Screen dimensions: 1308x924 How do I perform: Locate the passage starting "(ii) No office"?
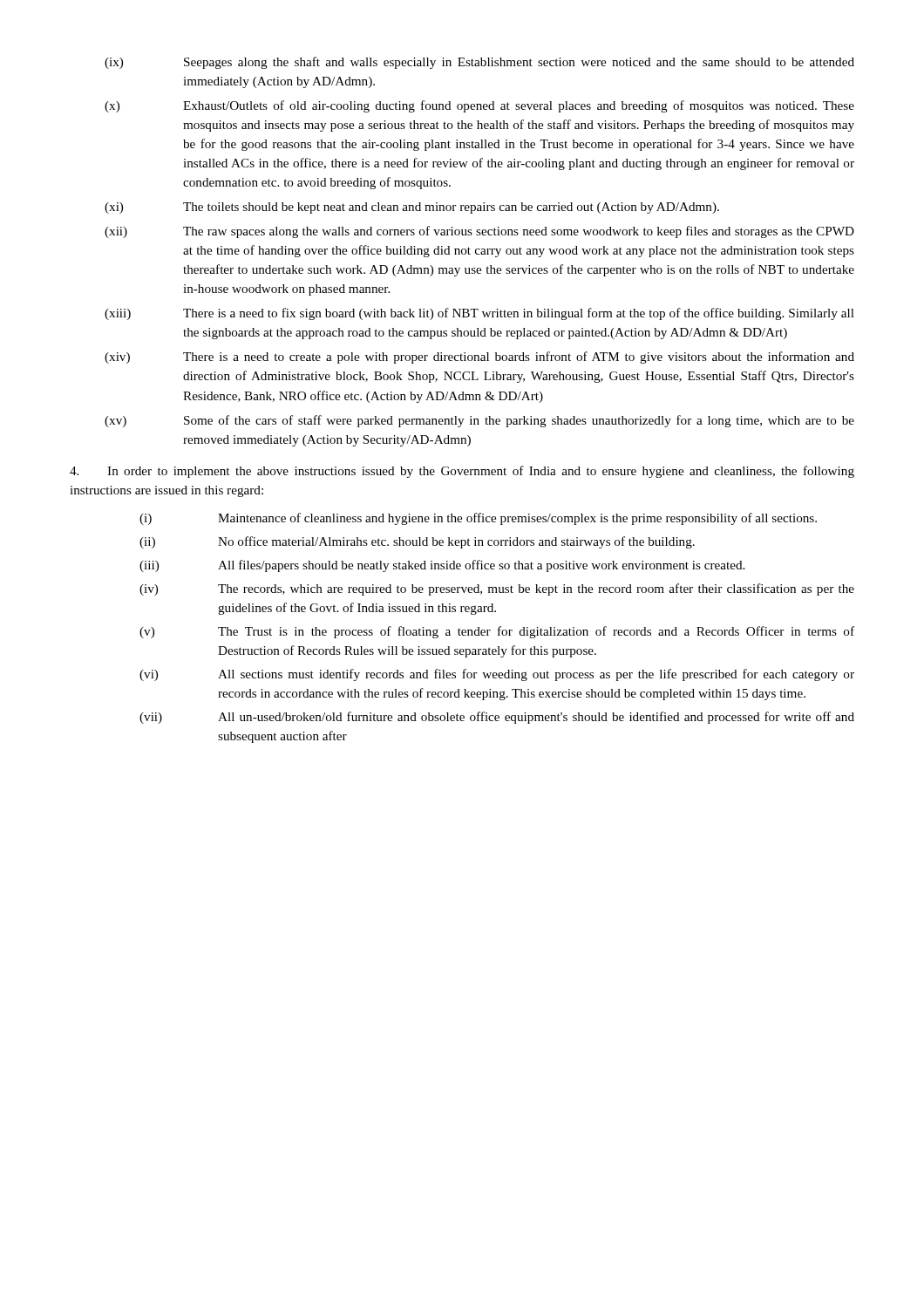point(462,541)
